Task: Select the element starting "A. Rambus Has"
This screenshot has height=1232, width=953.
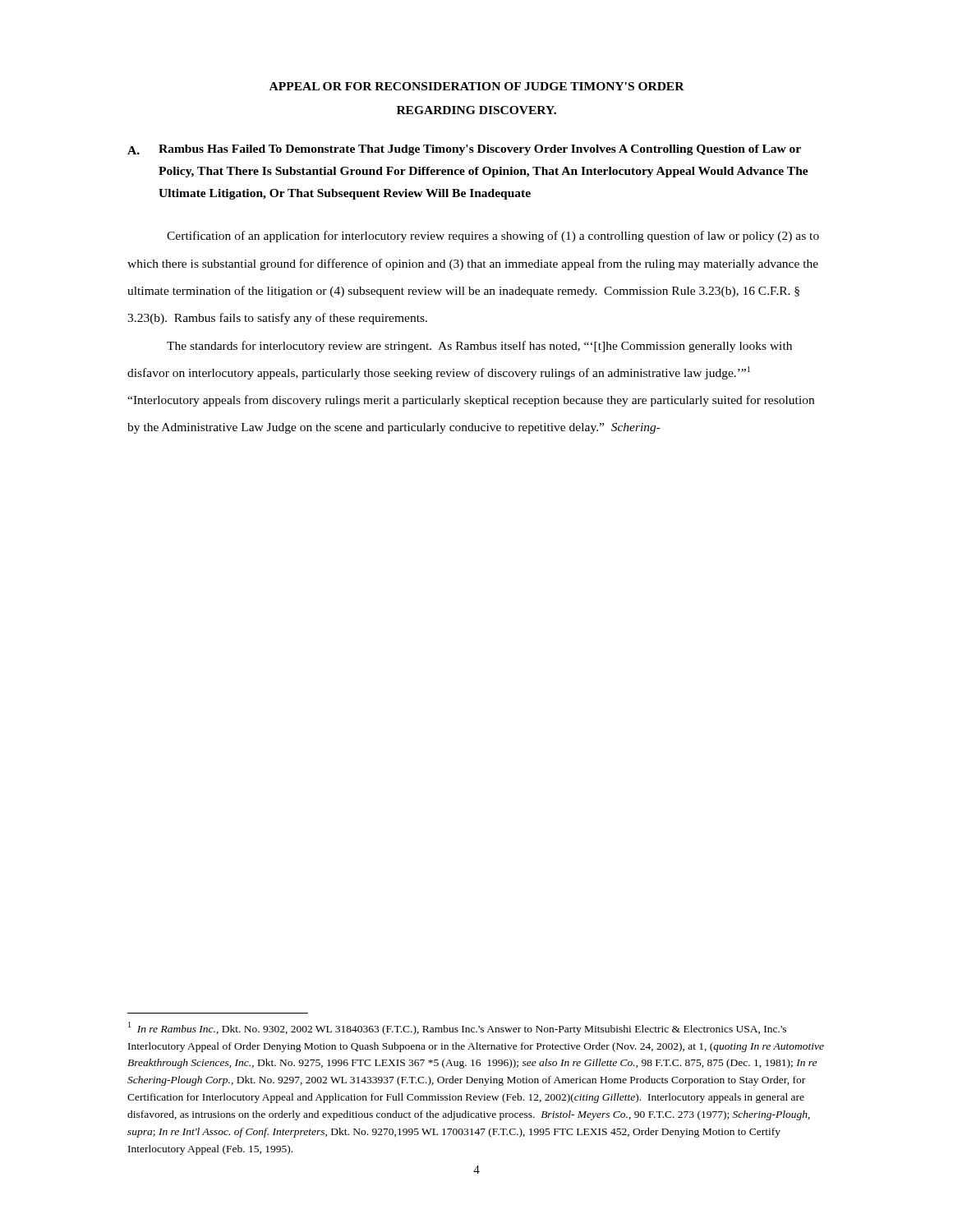Action: (x=476, y=170)
